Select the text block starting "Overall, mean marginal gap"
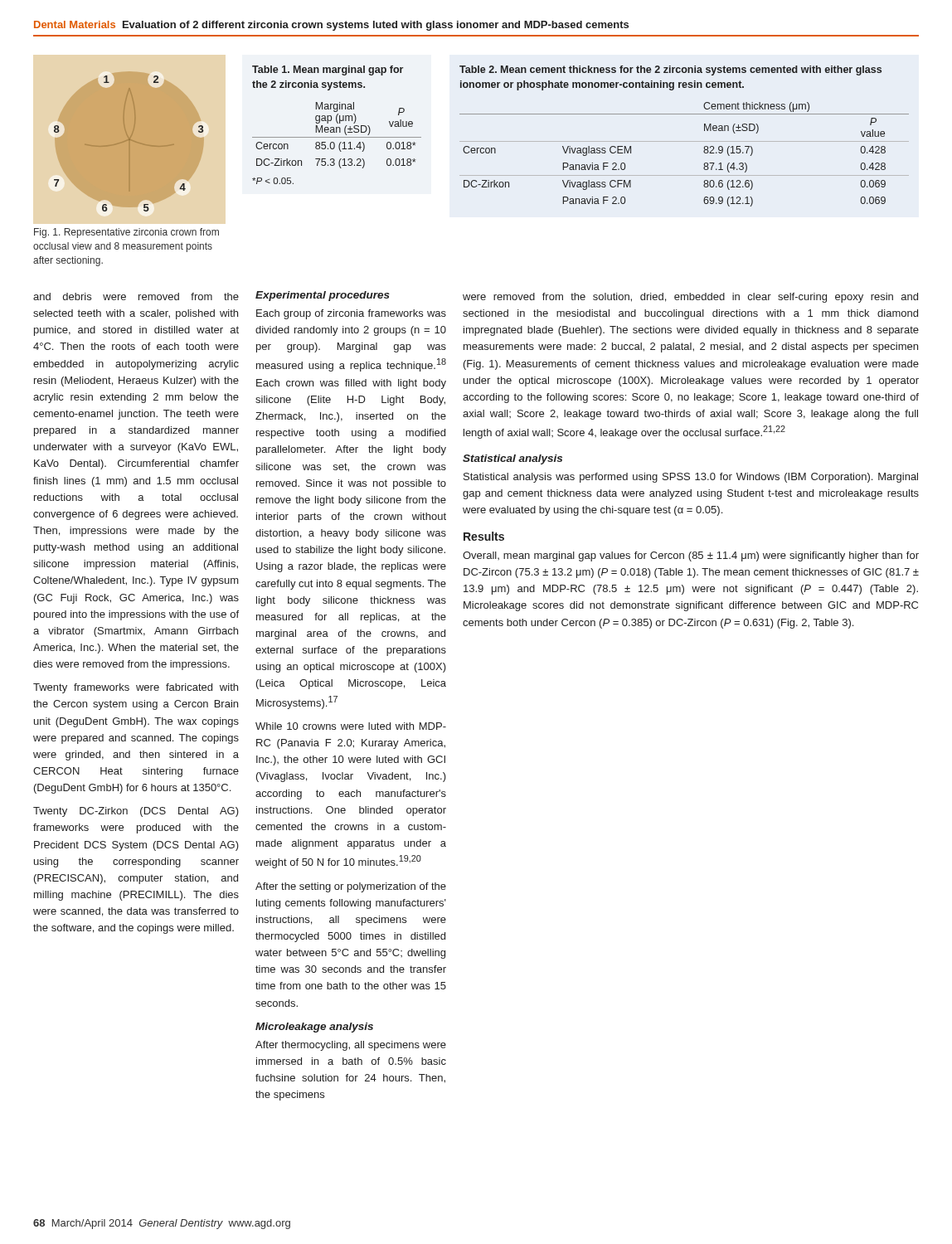Screen dimensions: 1244x952 tap(691, 589)
